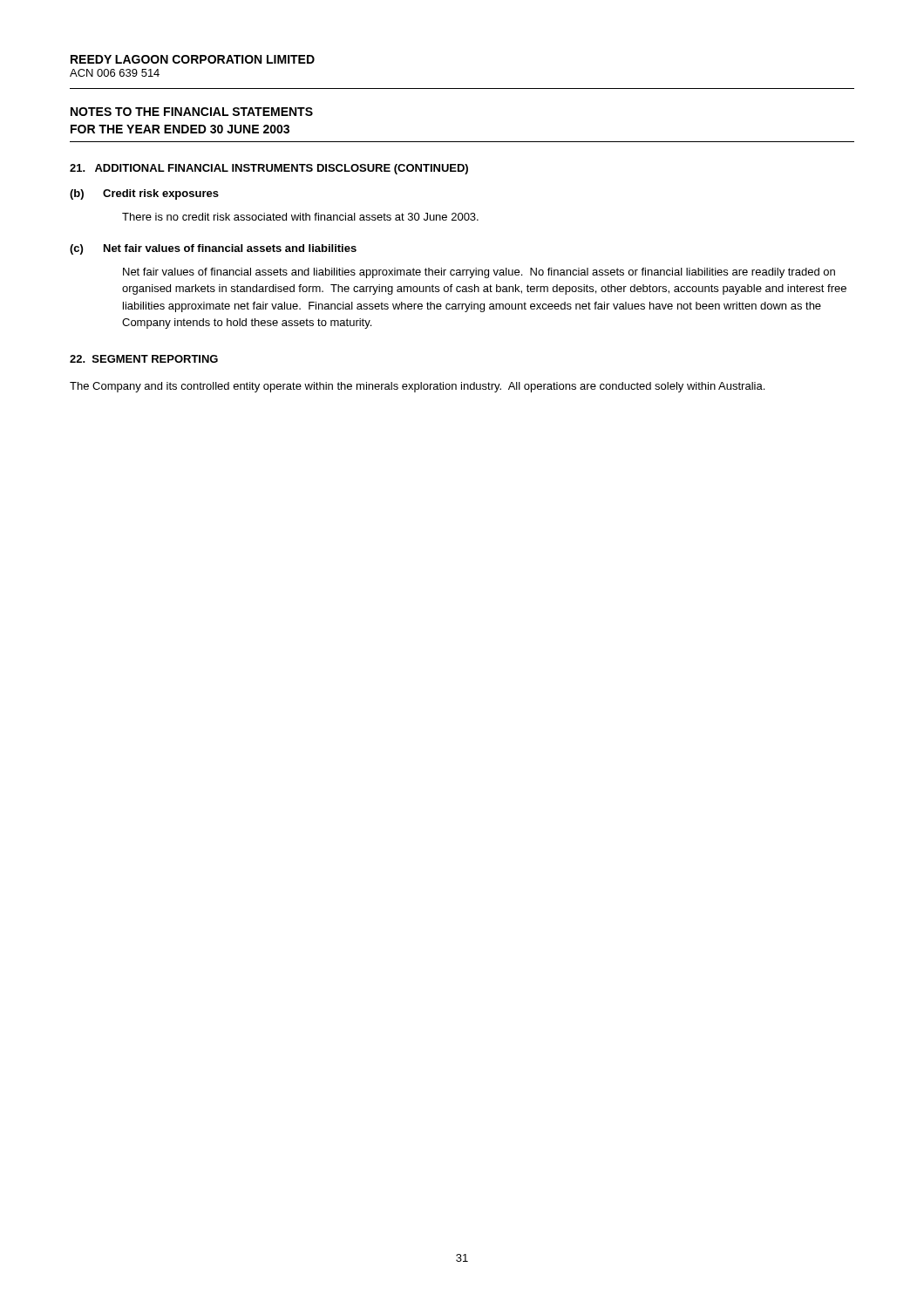The image size is (924, 1308).
Task: Point to the text block starting "NOTES TO THE"
Action: pyautogui.click(x=192, y=112)
